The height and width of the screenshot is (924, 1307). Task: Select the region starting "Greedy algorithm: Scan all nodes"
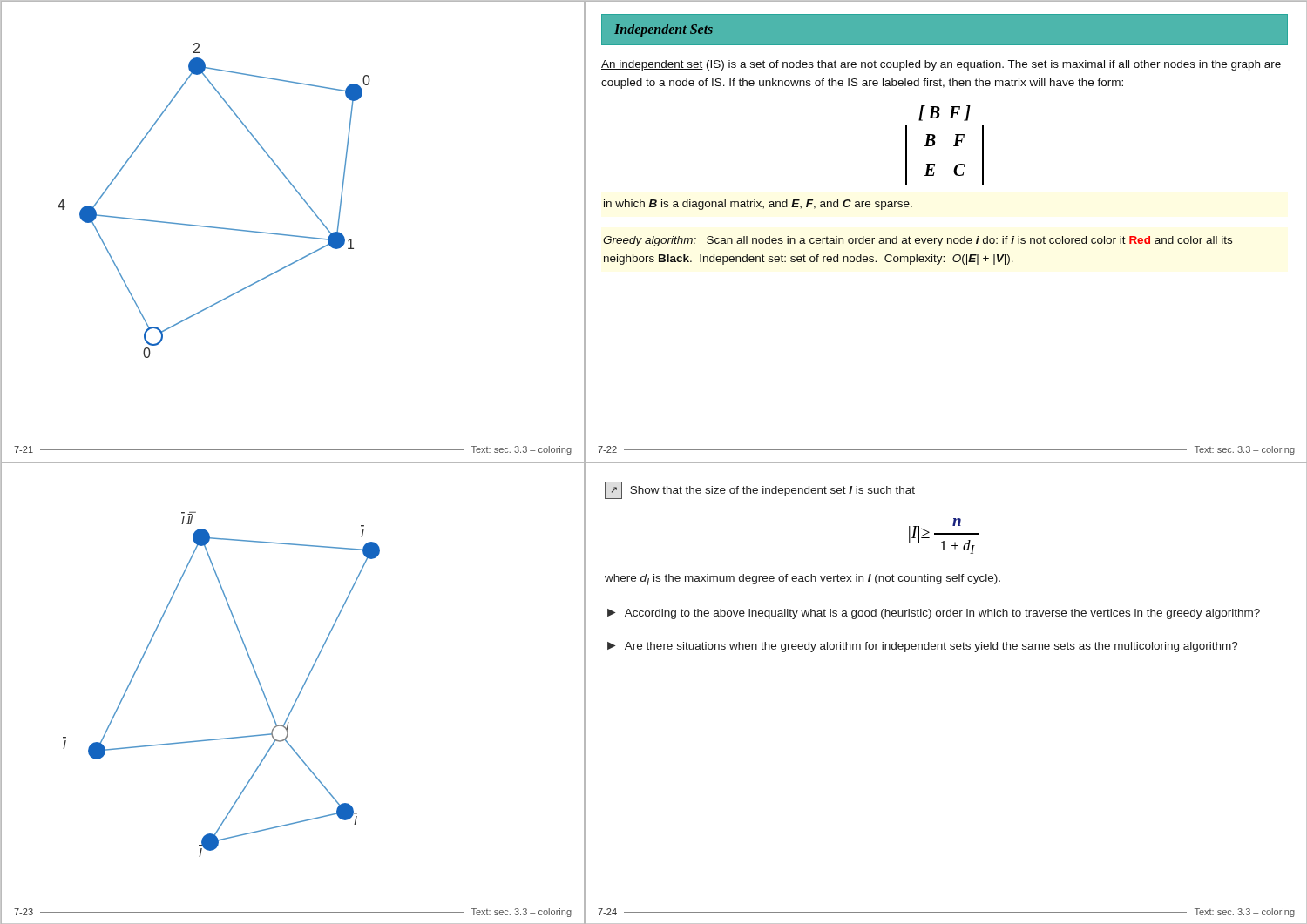[918, 249]
